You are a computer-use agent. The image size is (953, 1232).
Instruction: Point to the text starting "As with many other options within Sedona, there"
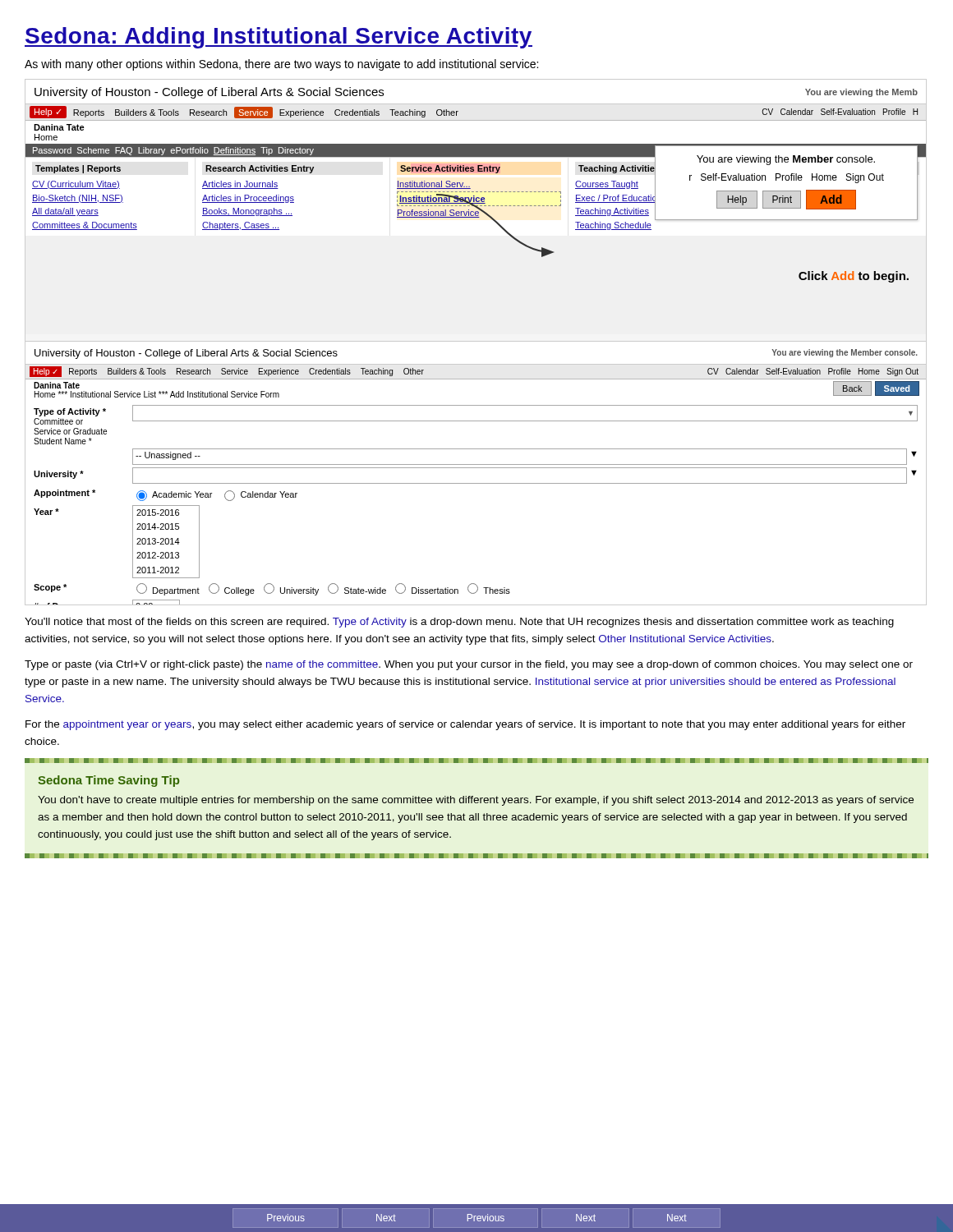click(x=476, y=64)
